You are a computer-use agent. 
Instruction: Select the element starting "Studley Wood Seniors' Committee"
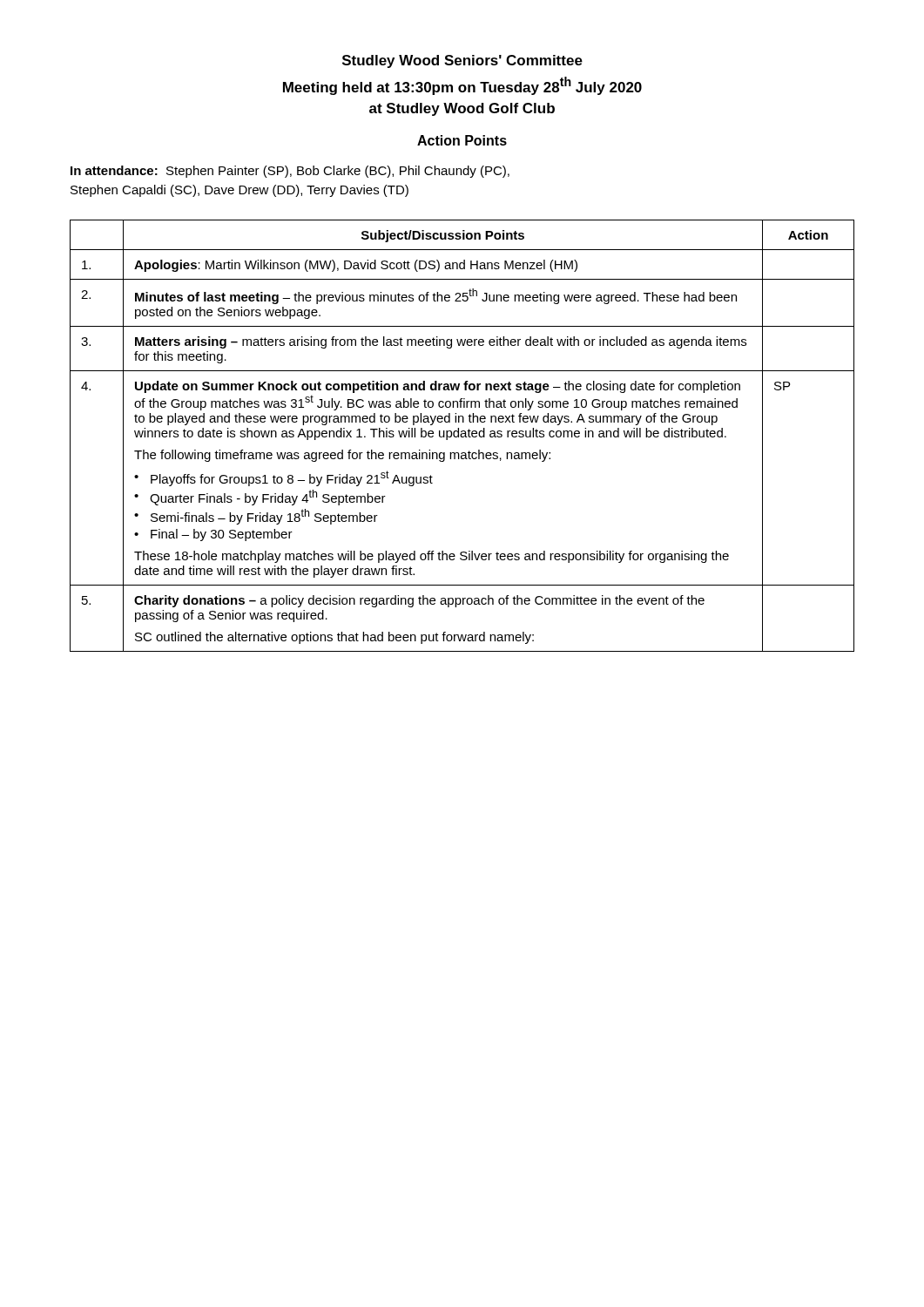point(462,61)
